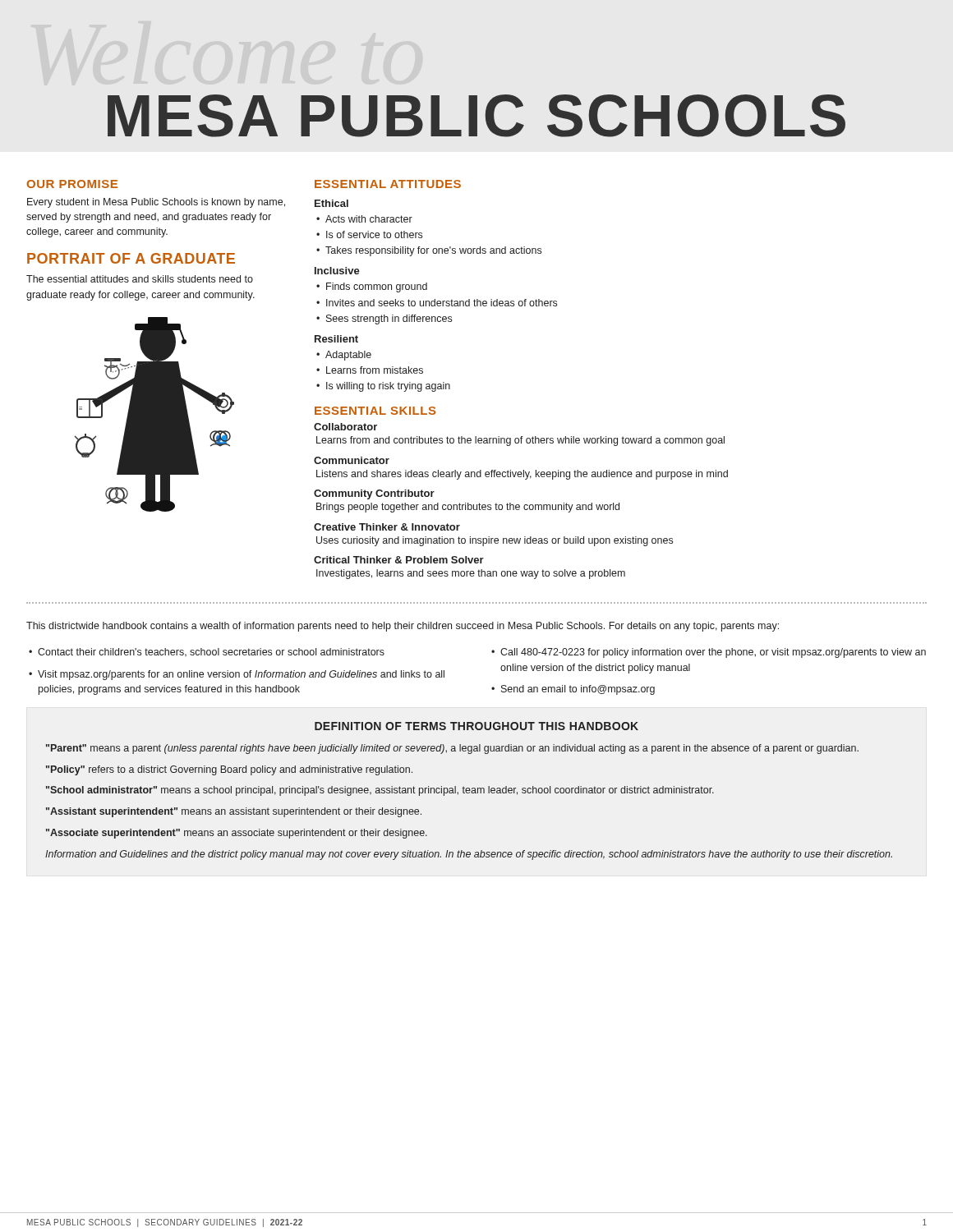Where does it say "Acts with character"?

369,219
